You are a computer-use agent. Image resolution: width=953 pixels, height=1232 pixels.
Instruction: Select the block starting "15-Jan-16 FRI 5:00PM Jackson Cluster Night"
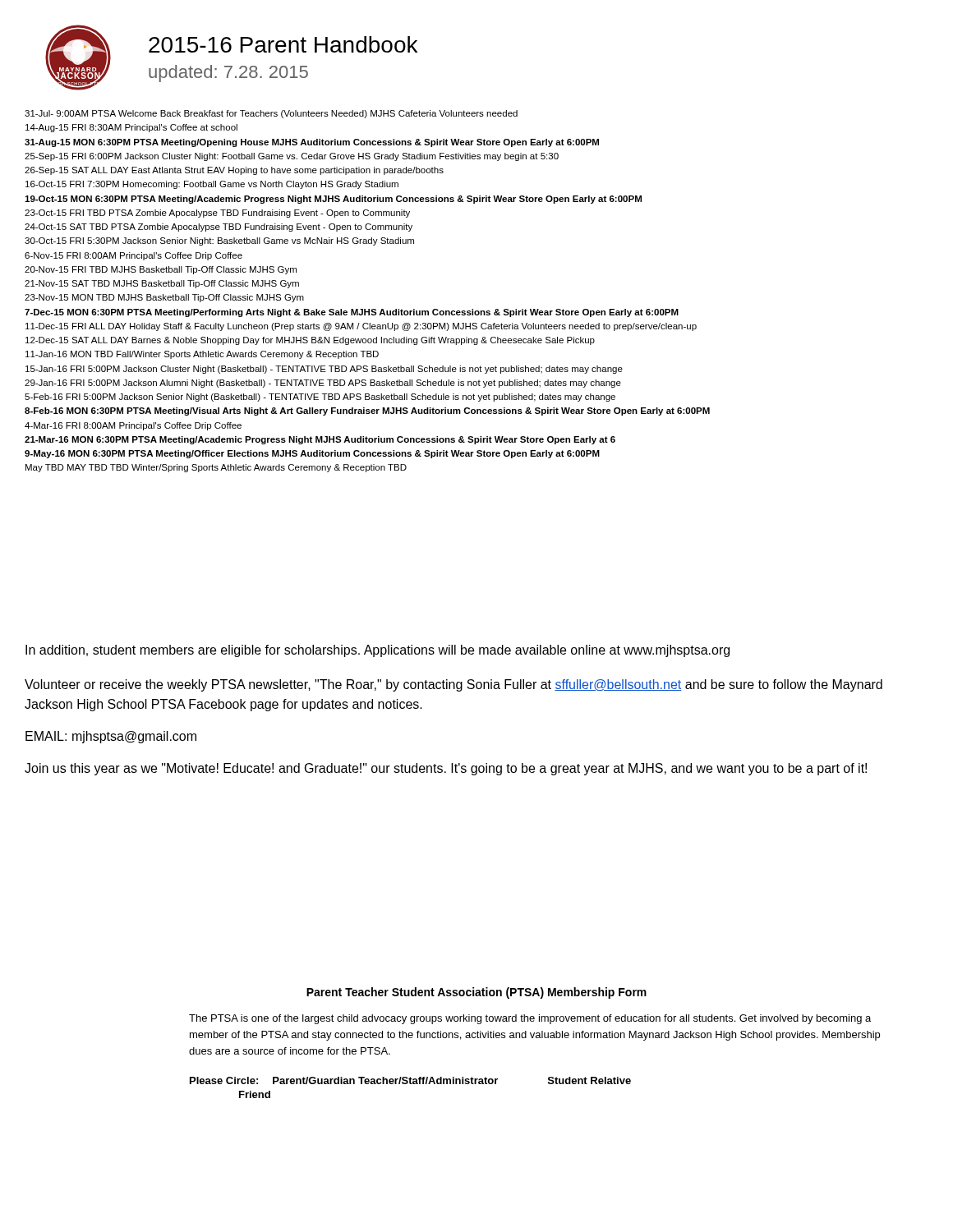[x=324, y=368]
